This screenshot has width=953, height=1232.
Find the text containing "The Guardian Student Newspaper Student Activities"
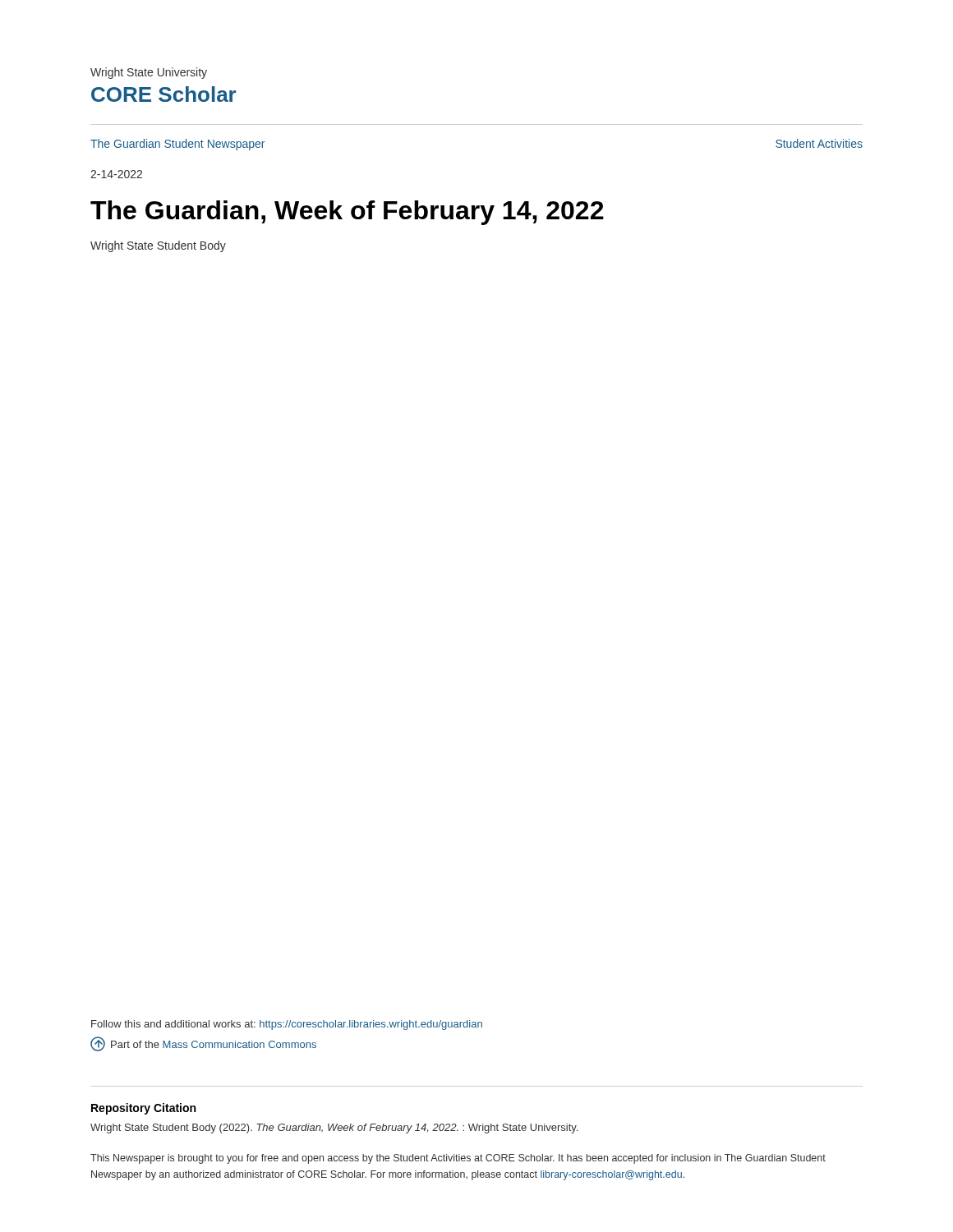point(176,144)
